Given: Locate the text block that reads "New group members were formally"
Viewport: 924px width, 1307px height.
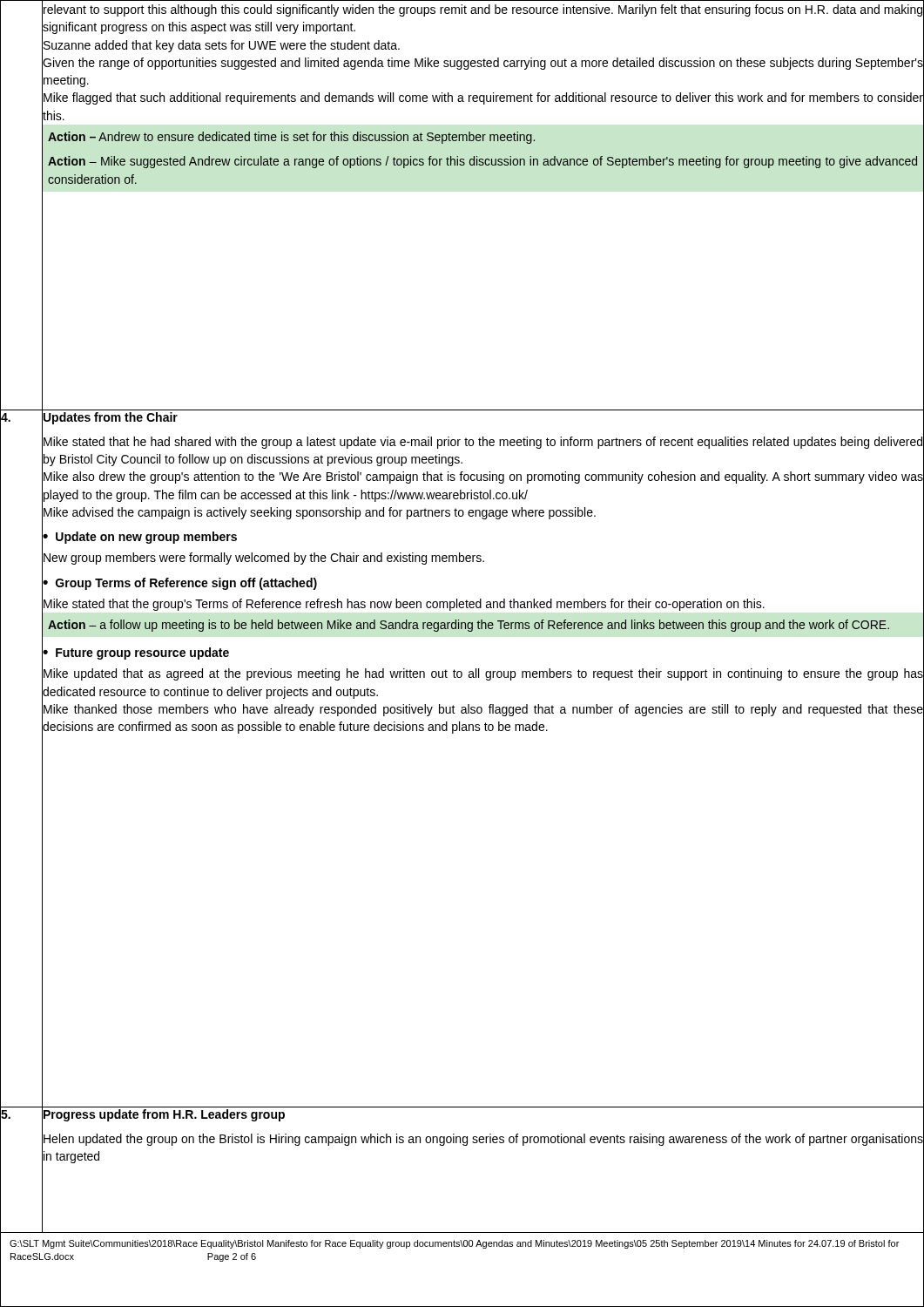Looking at the screenshot, I should pyautogui.click(x=483, y=558).
